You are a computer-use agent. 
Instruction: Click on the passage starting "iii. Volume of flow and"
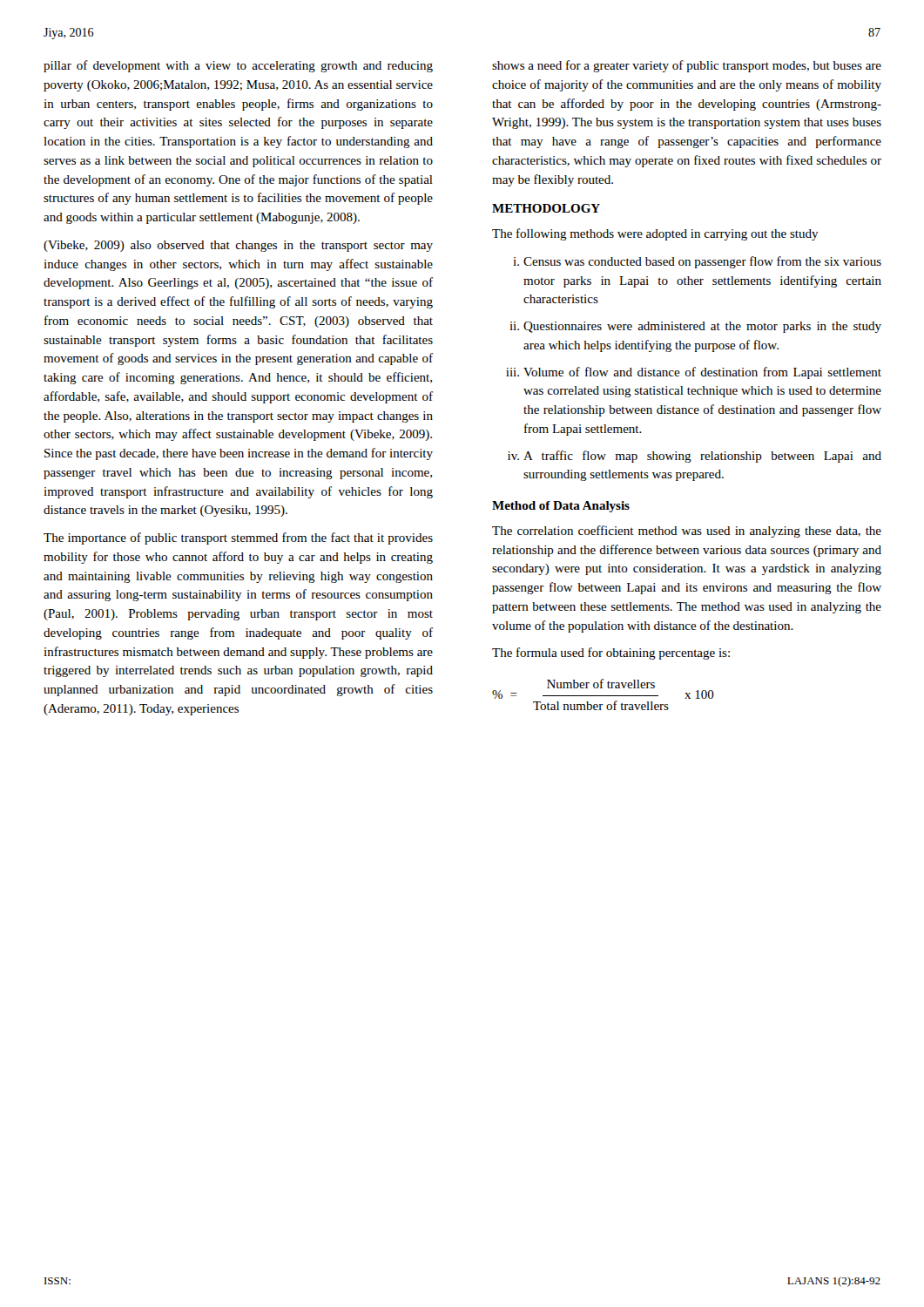687,401
